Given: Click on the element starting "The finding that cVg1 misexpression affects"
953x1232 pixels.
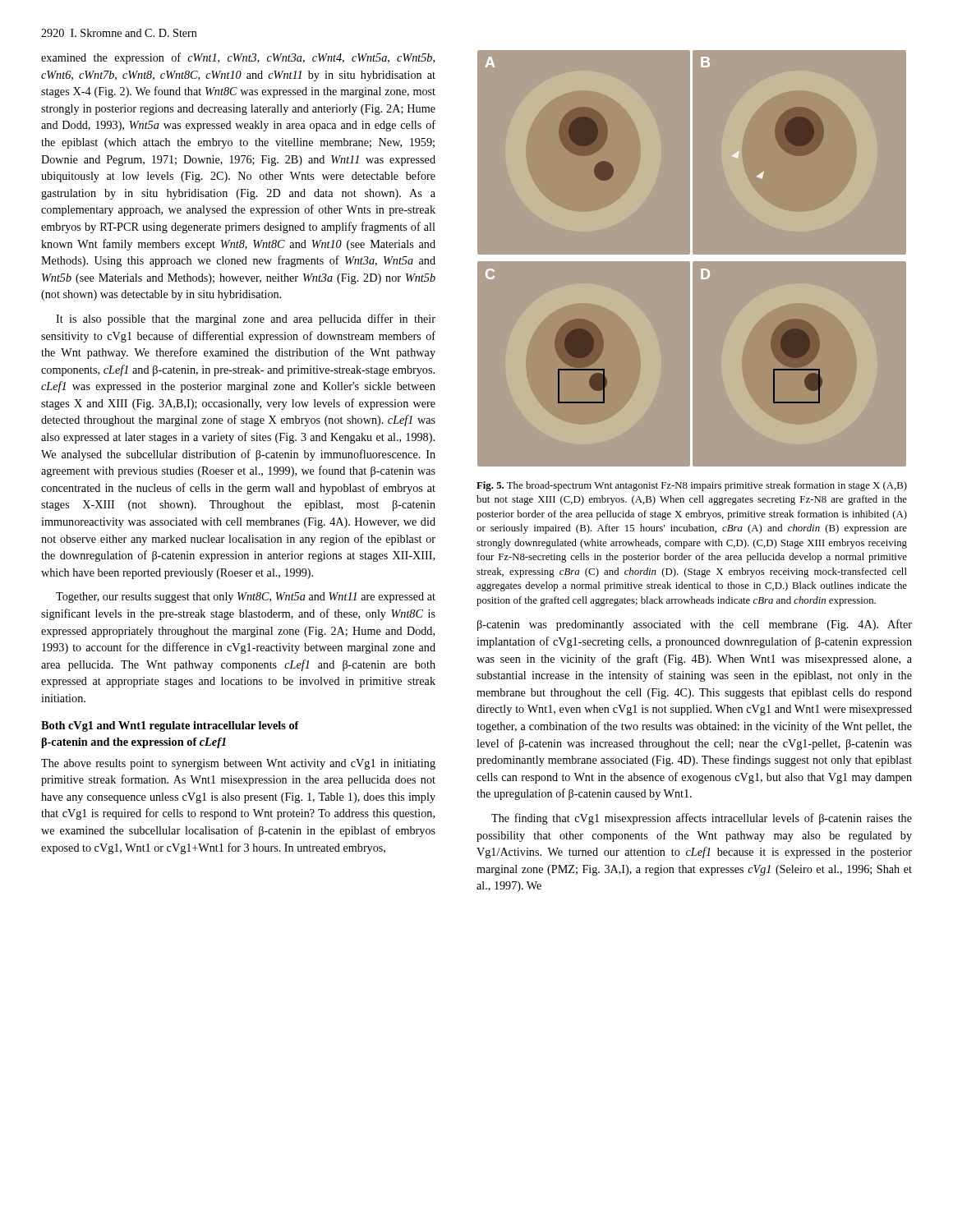Looking at the screenshot, I should (694, 852).
